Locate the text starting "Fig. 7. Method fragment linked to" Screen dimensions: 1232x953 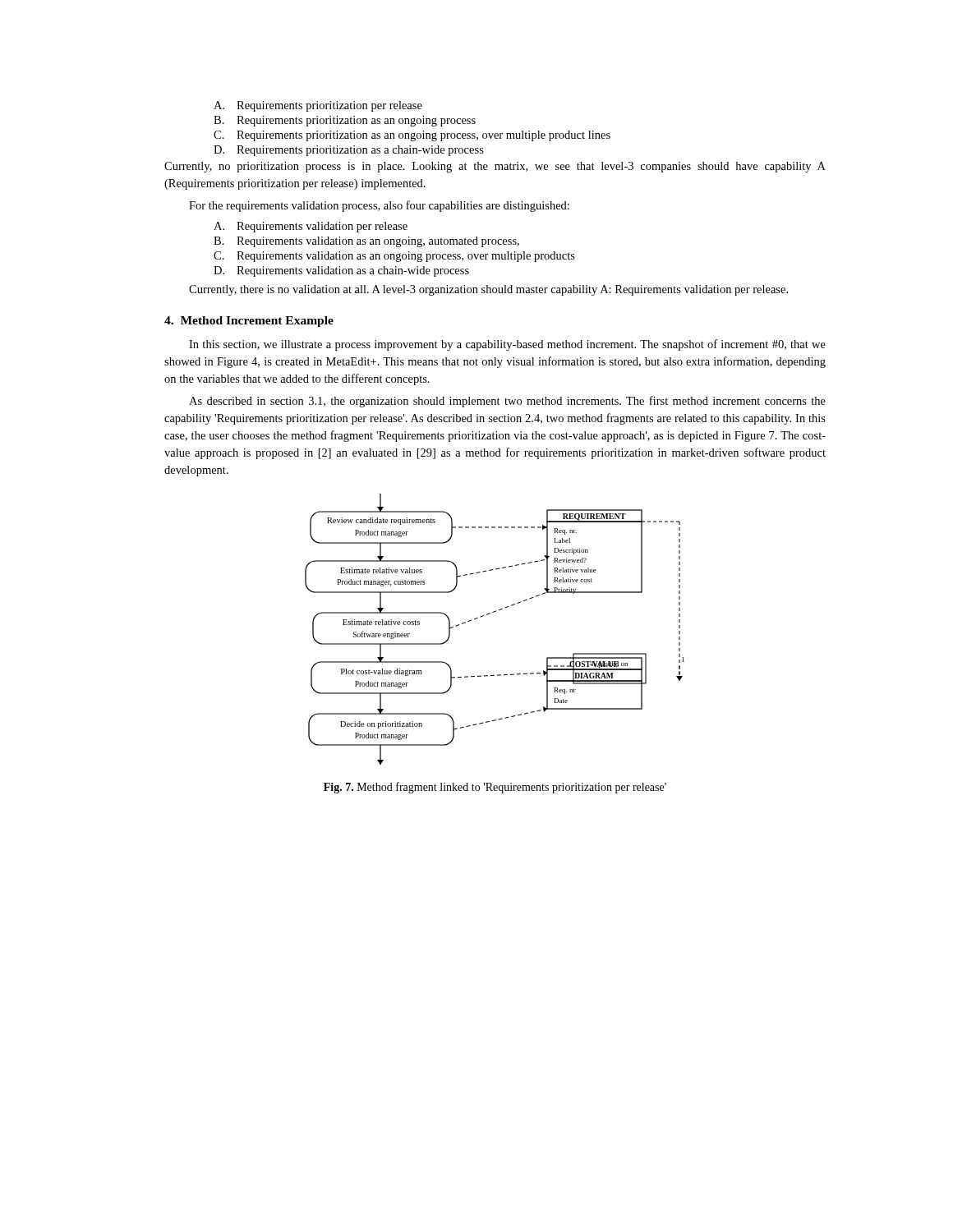point(495,787)
